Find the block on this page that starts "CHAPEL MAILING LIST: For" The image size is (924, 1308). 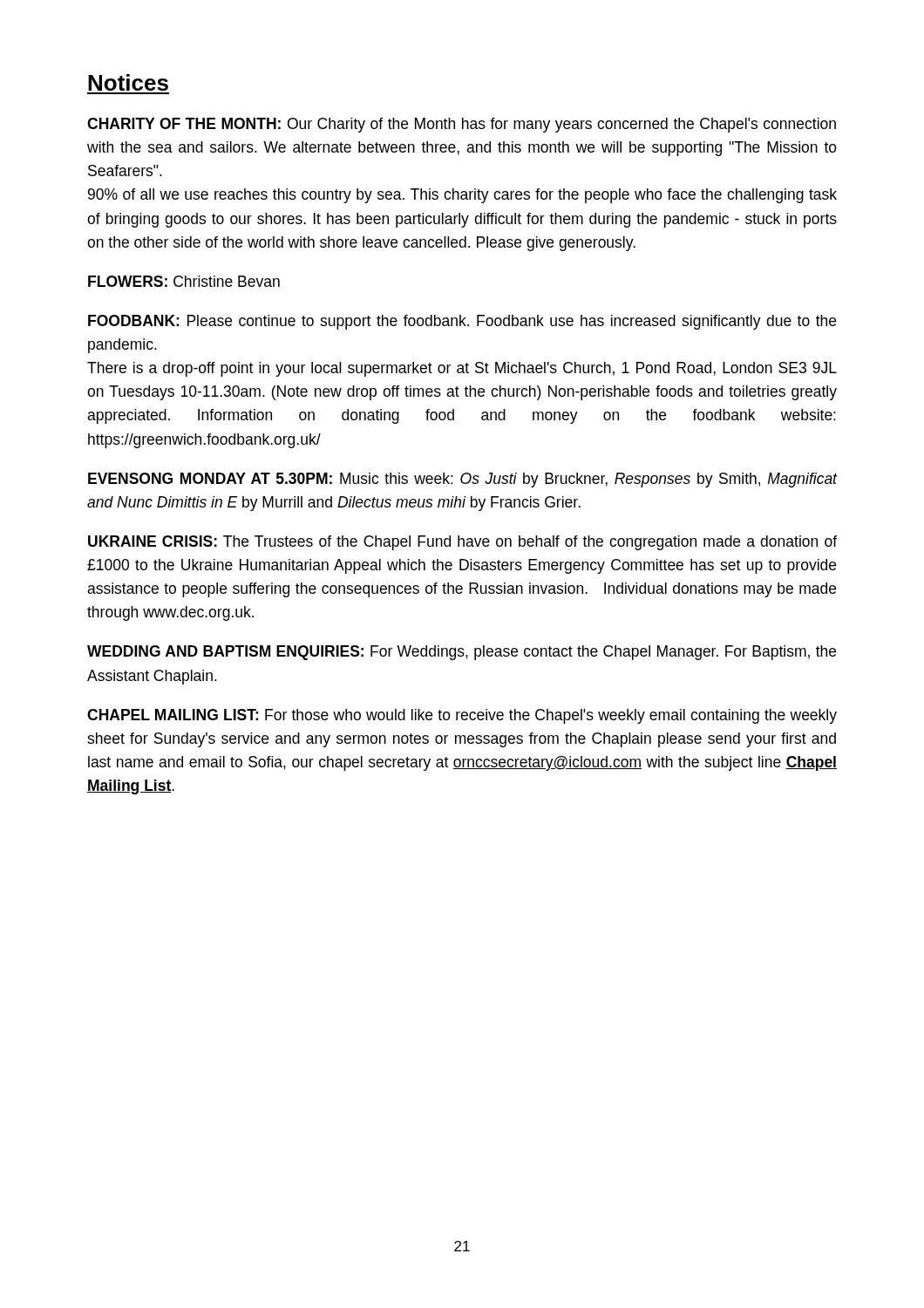pyautogui.click(x=462, y=751)
